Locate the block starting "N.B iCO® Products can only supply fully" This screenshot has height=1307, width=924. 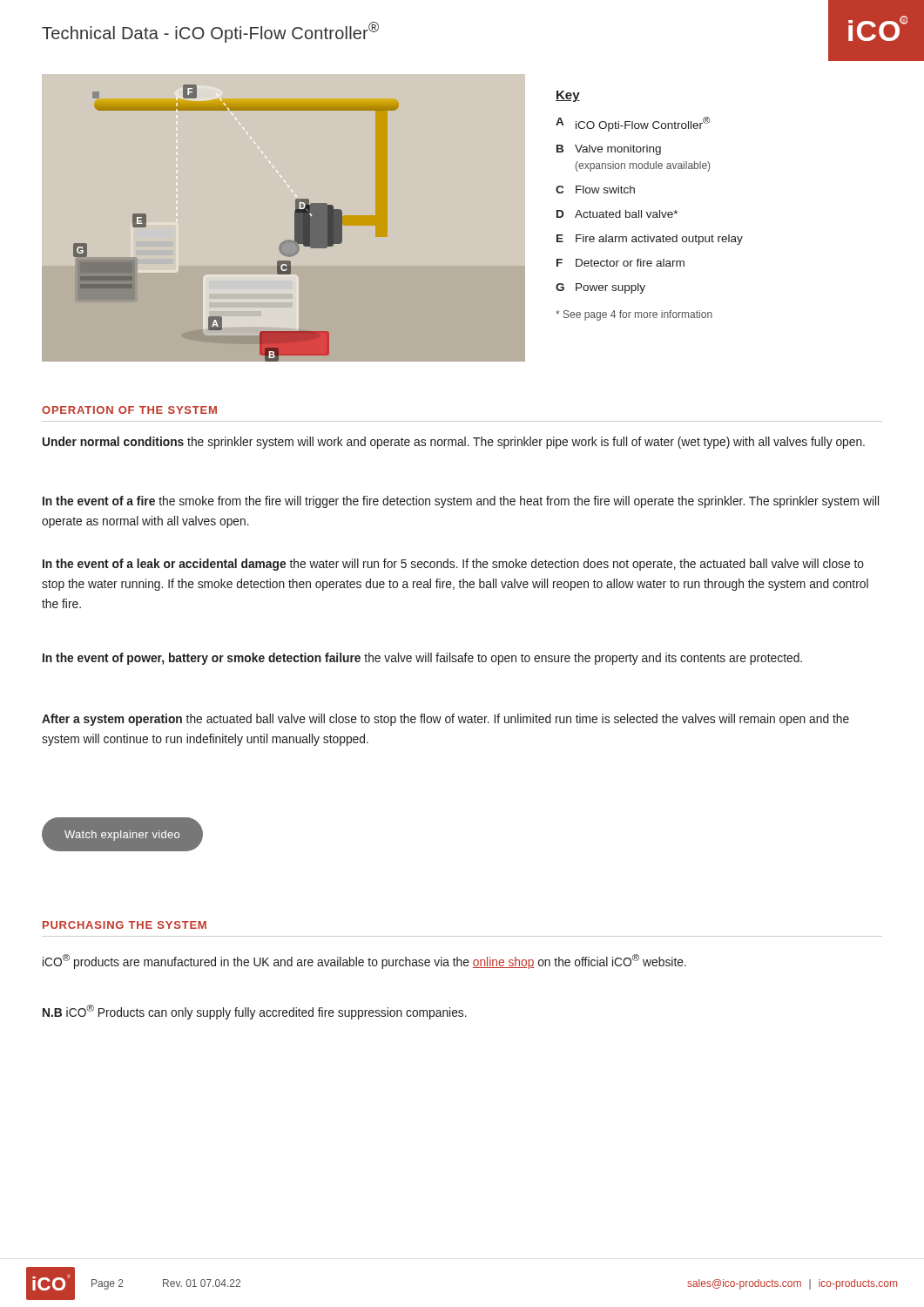(255, 1011)
